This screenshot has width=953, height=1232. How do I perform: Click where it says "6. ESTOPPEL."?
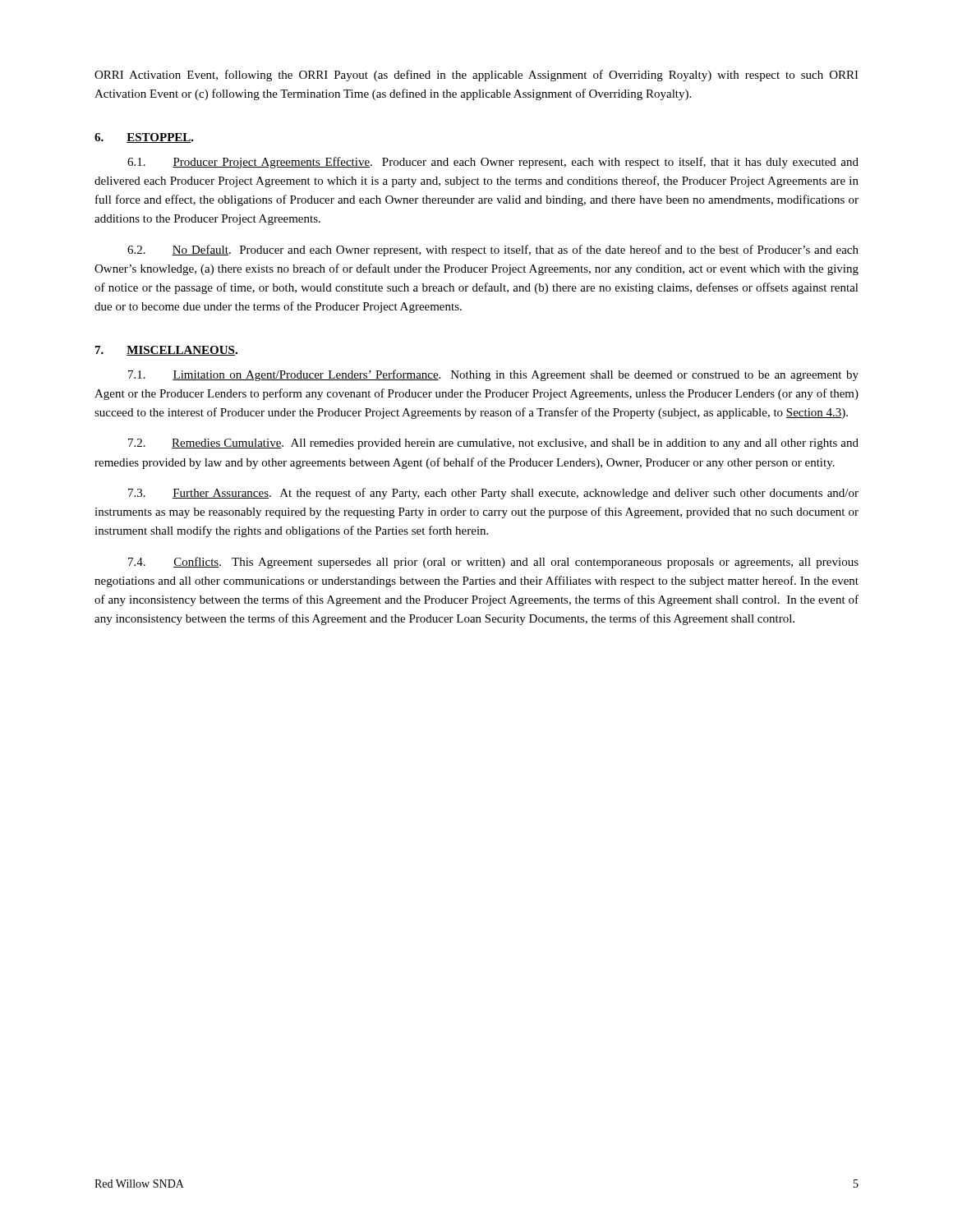tap(144, 137)
